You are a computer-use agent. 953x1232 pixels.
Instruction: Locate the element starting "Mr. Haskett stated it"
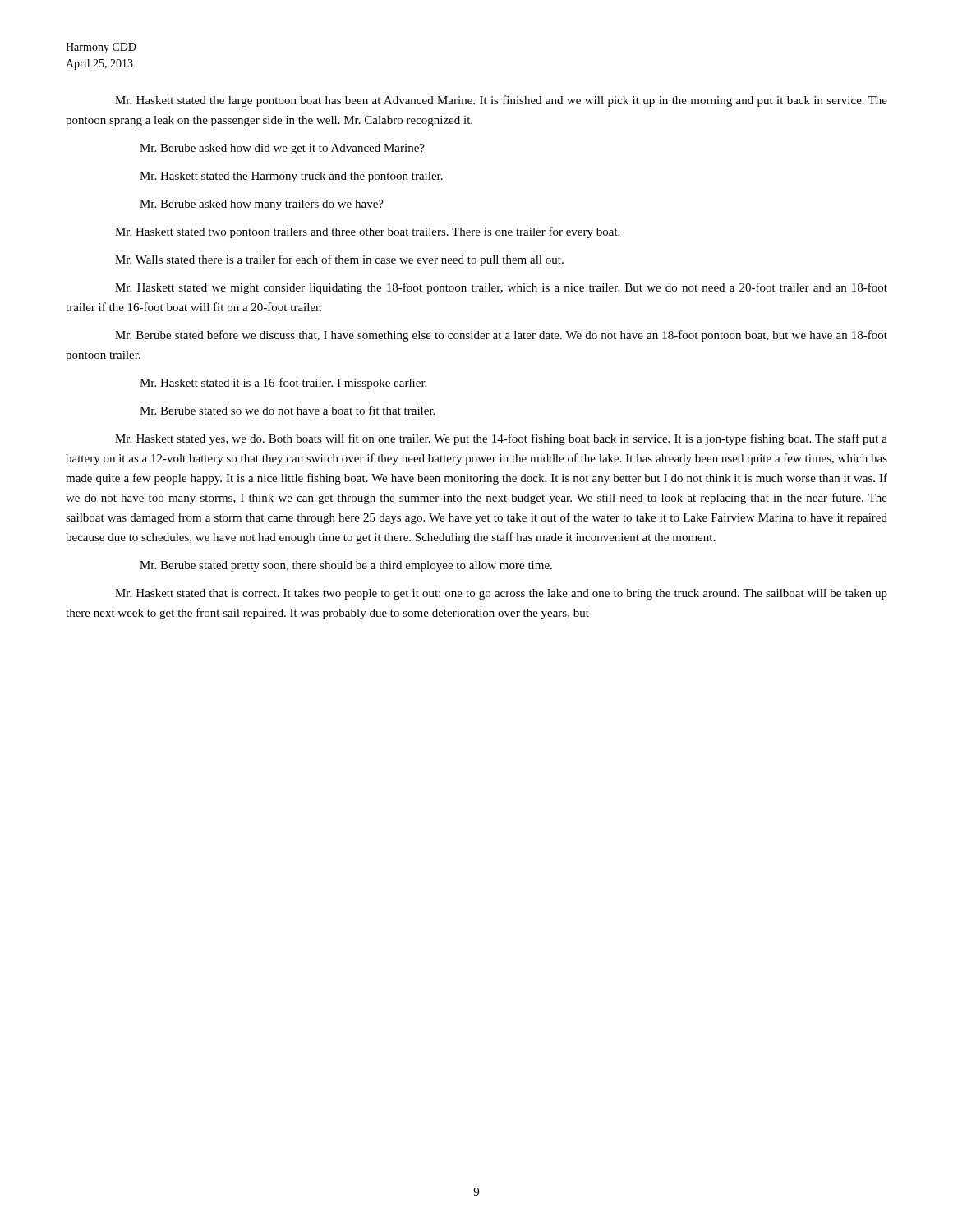point(284,383)
